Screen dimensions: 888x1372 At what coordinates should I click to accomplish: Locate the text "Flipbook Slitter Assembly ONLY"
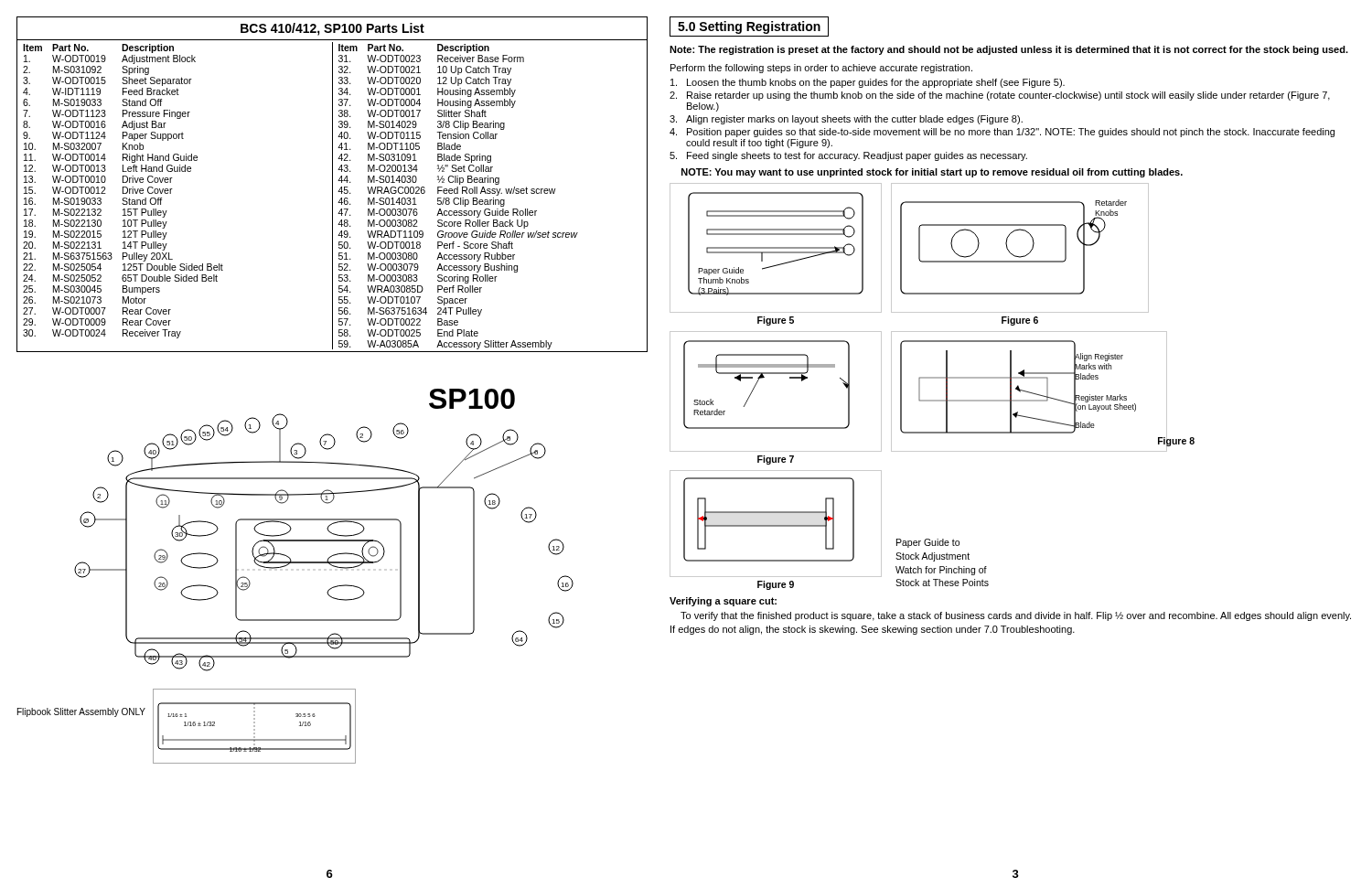(x=81, y=712)
